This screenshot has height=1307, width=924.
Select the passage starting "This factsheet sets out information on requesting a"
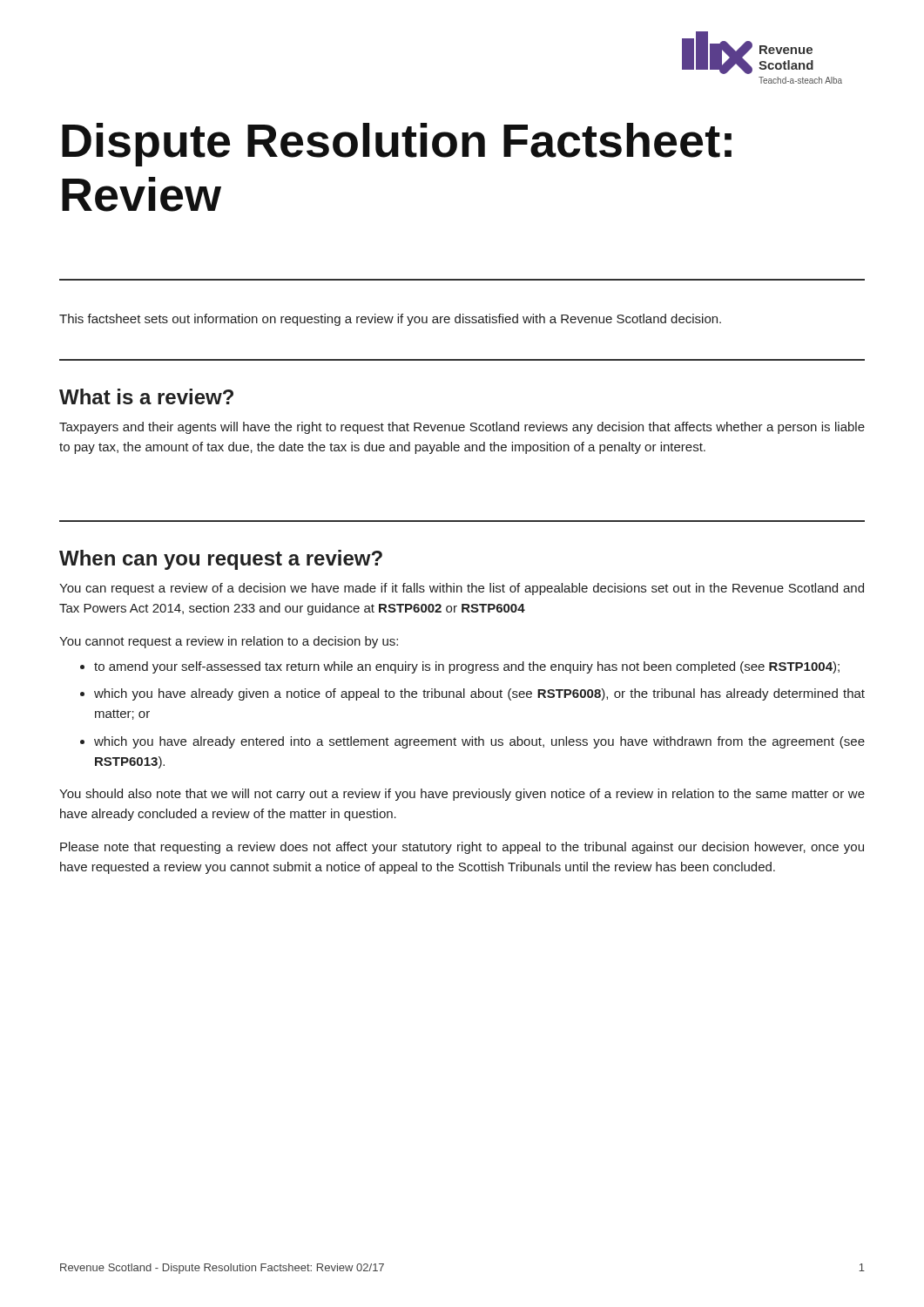coord(462,319)
